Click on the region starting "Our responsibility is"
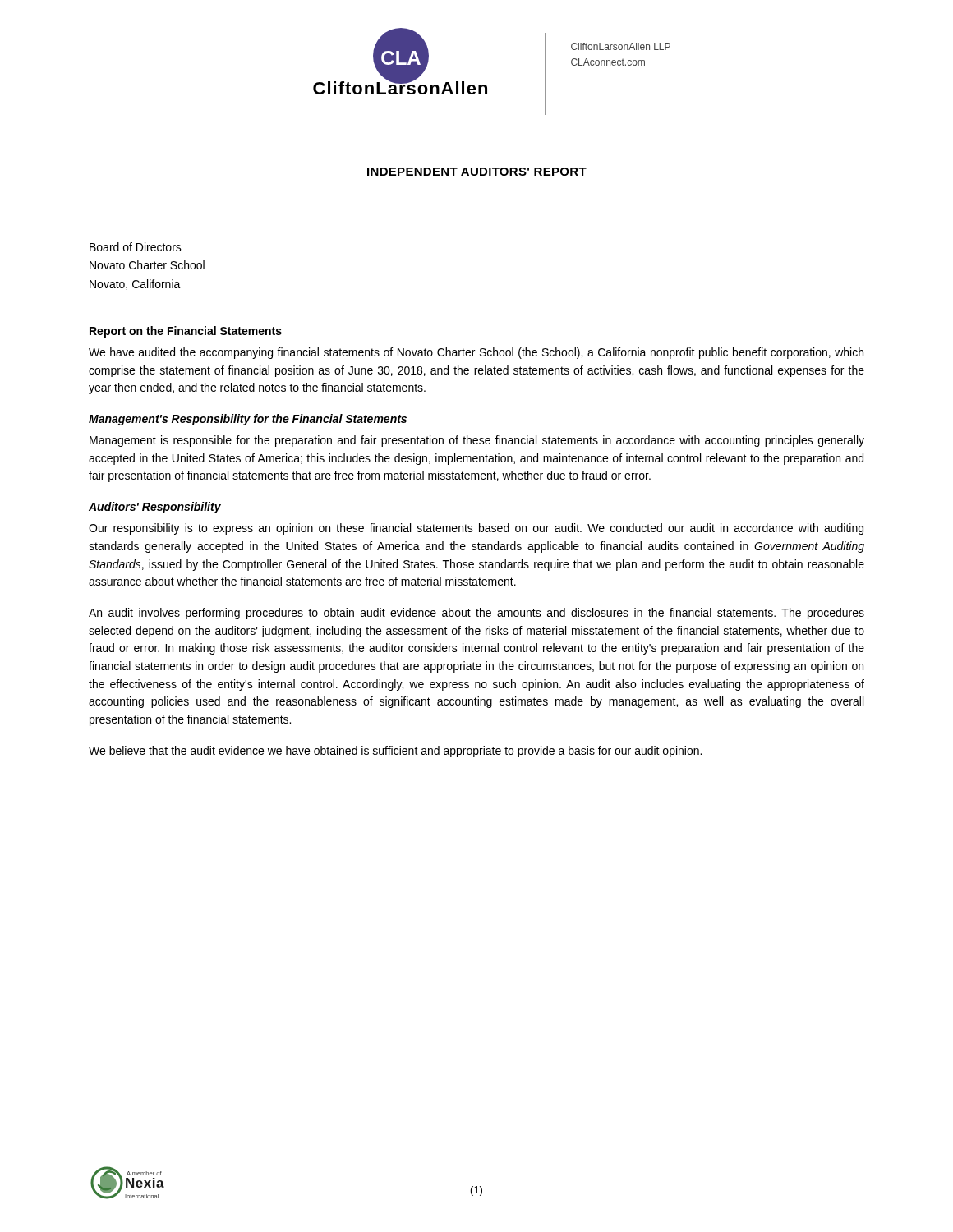953x1232 pixels. coord(476,555)
